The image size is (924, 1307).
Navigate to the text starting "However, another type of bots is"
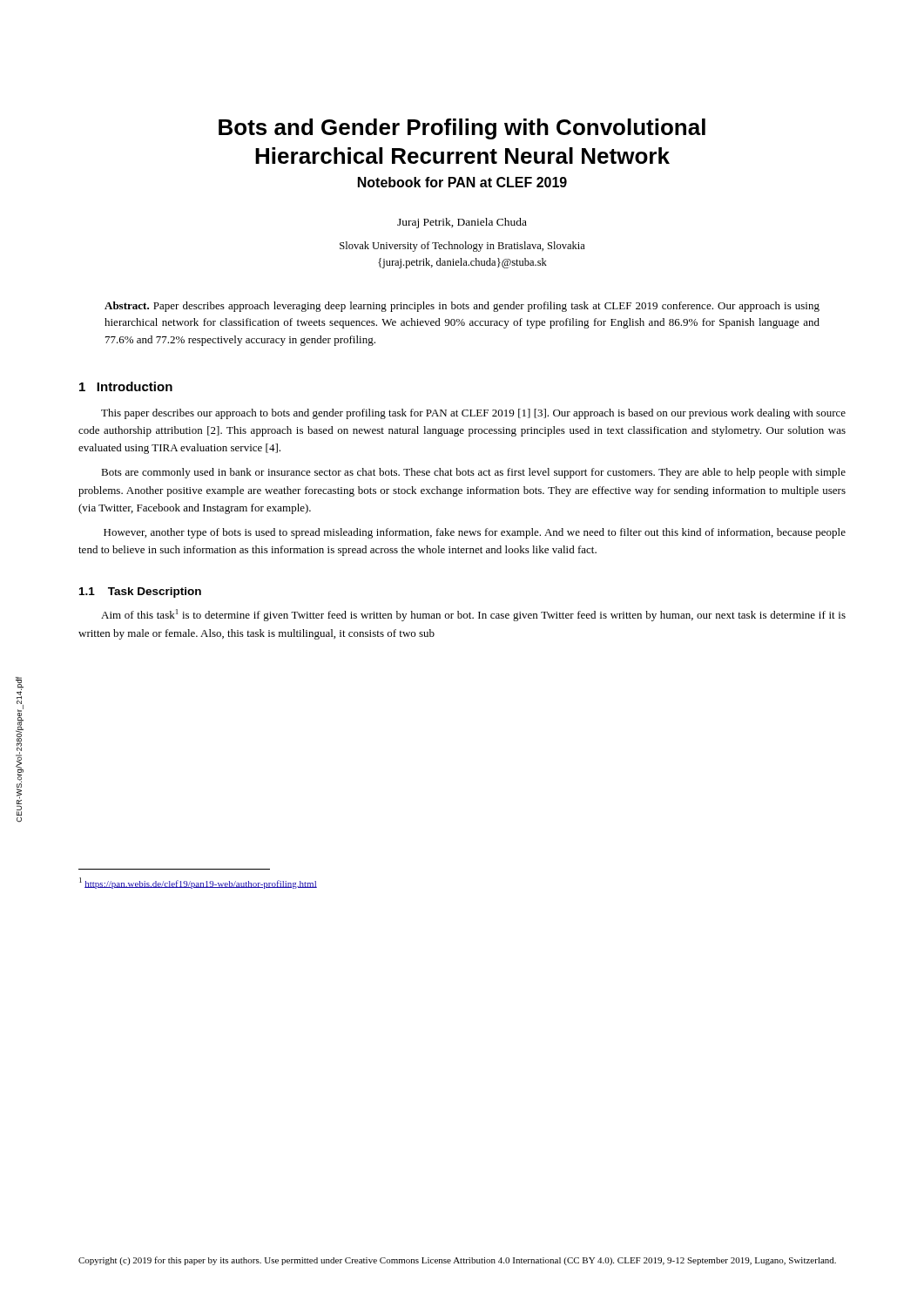pos(462,541)
